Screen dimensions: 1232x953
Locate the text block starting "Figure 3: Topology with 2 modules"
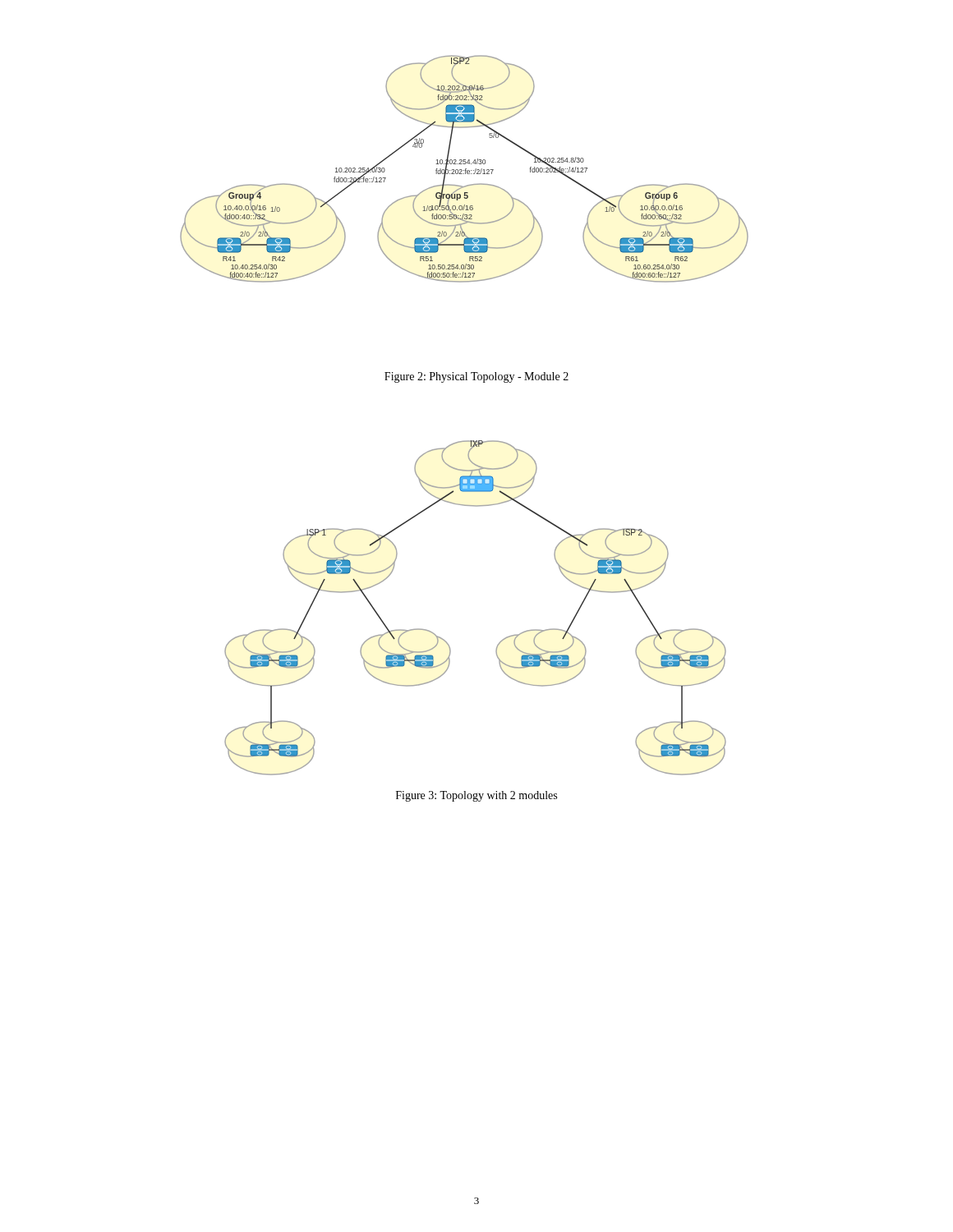(x=476, y=796)
